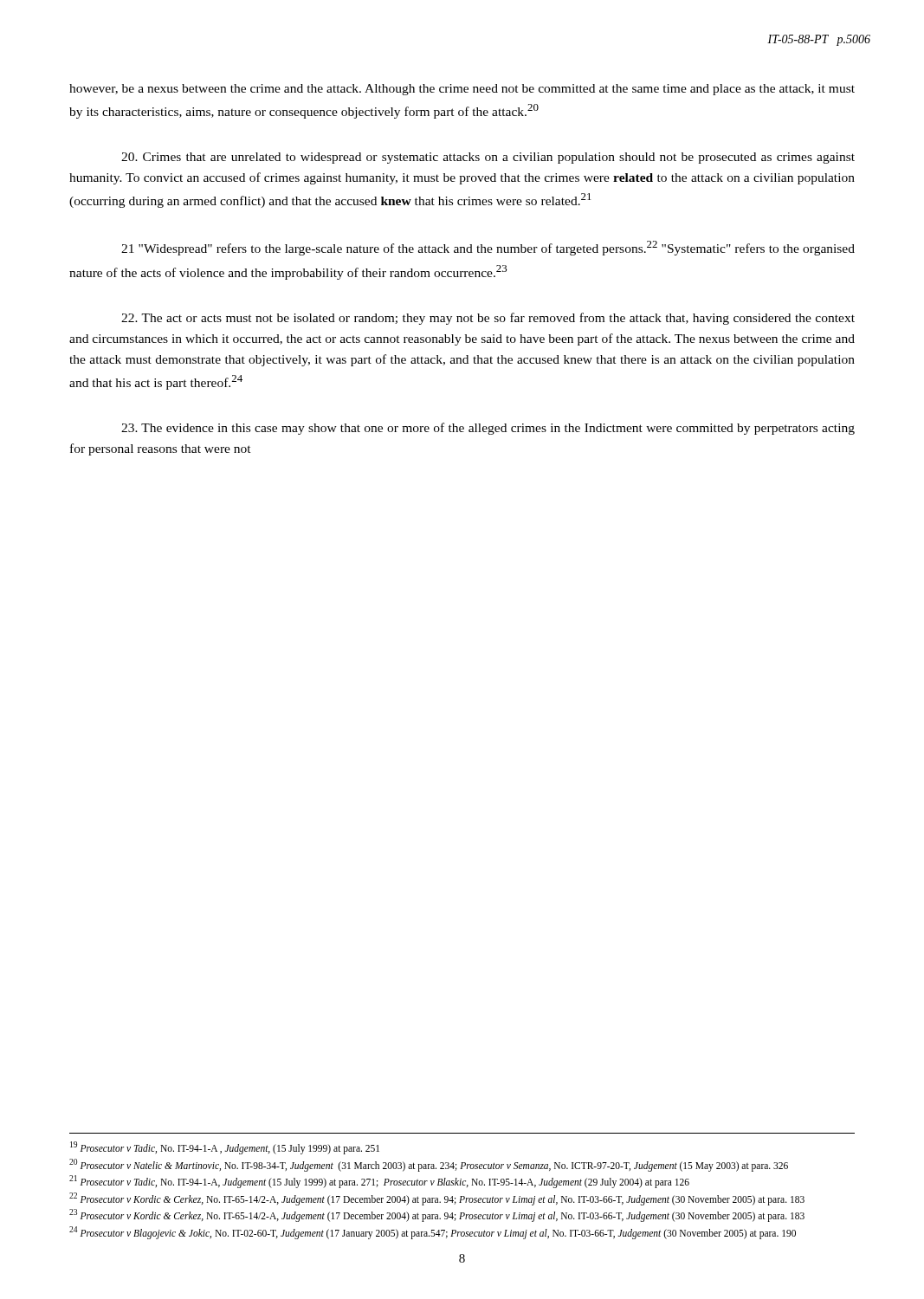924x1299 pixels.
Task: Navigate to the text starting "The evidence in this case may show that"
Action: tap(462, 438)
